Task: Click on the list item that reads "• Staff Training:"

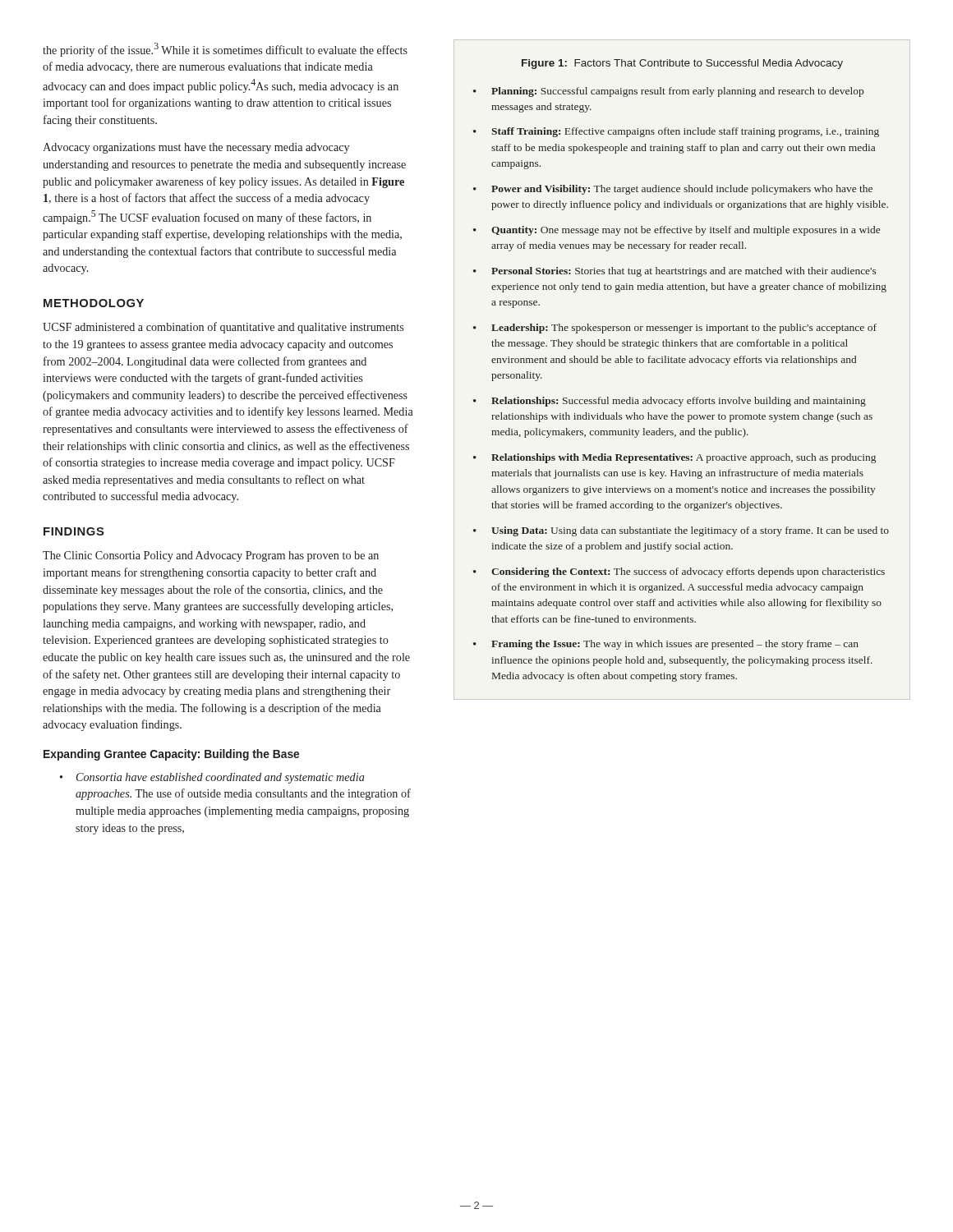Action: point(682,148)
